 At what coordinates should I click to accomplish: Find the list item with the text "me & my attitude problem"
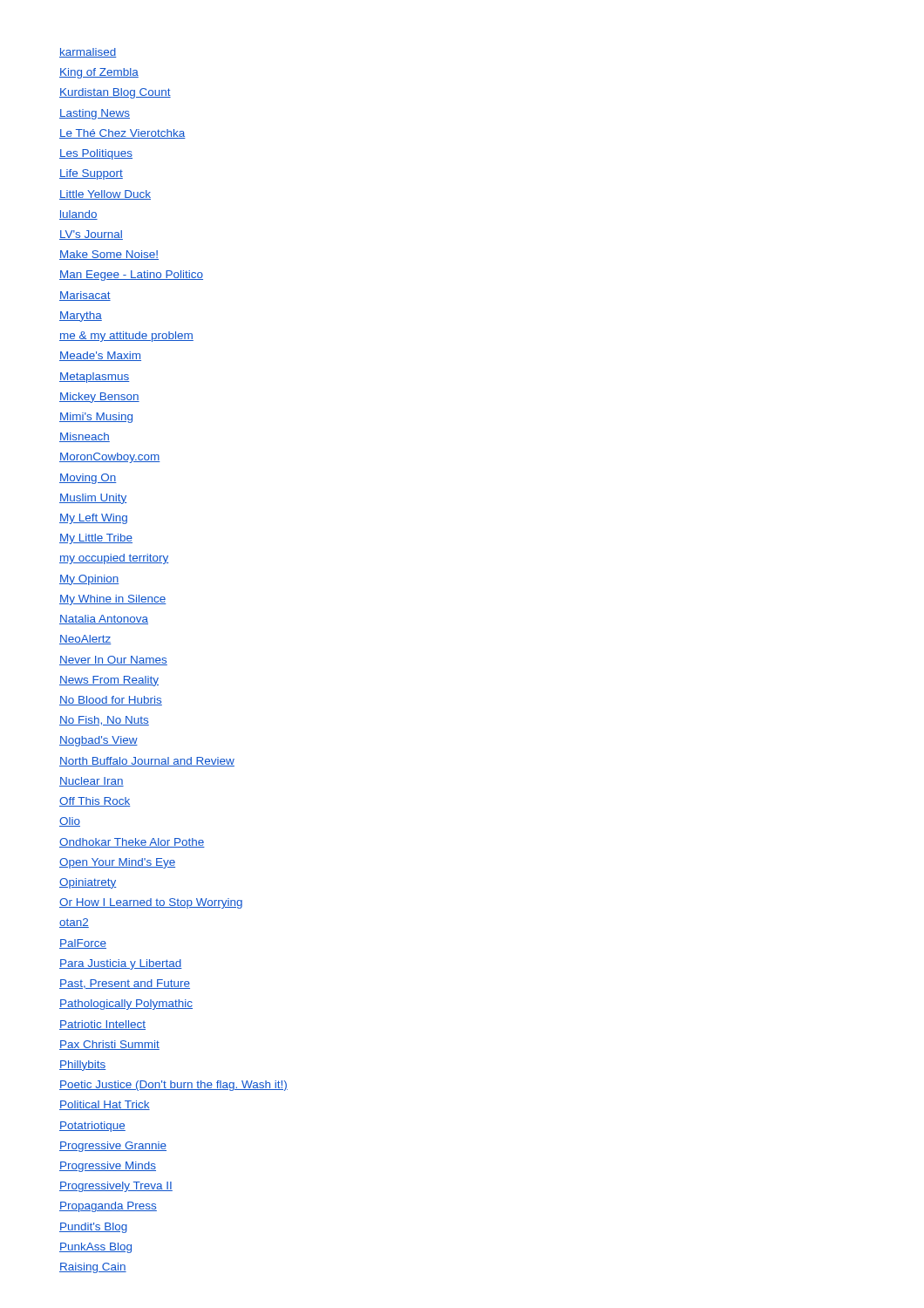pos(126,335)
